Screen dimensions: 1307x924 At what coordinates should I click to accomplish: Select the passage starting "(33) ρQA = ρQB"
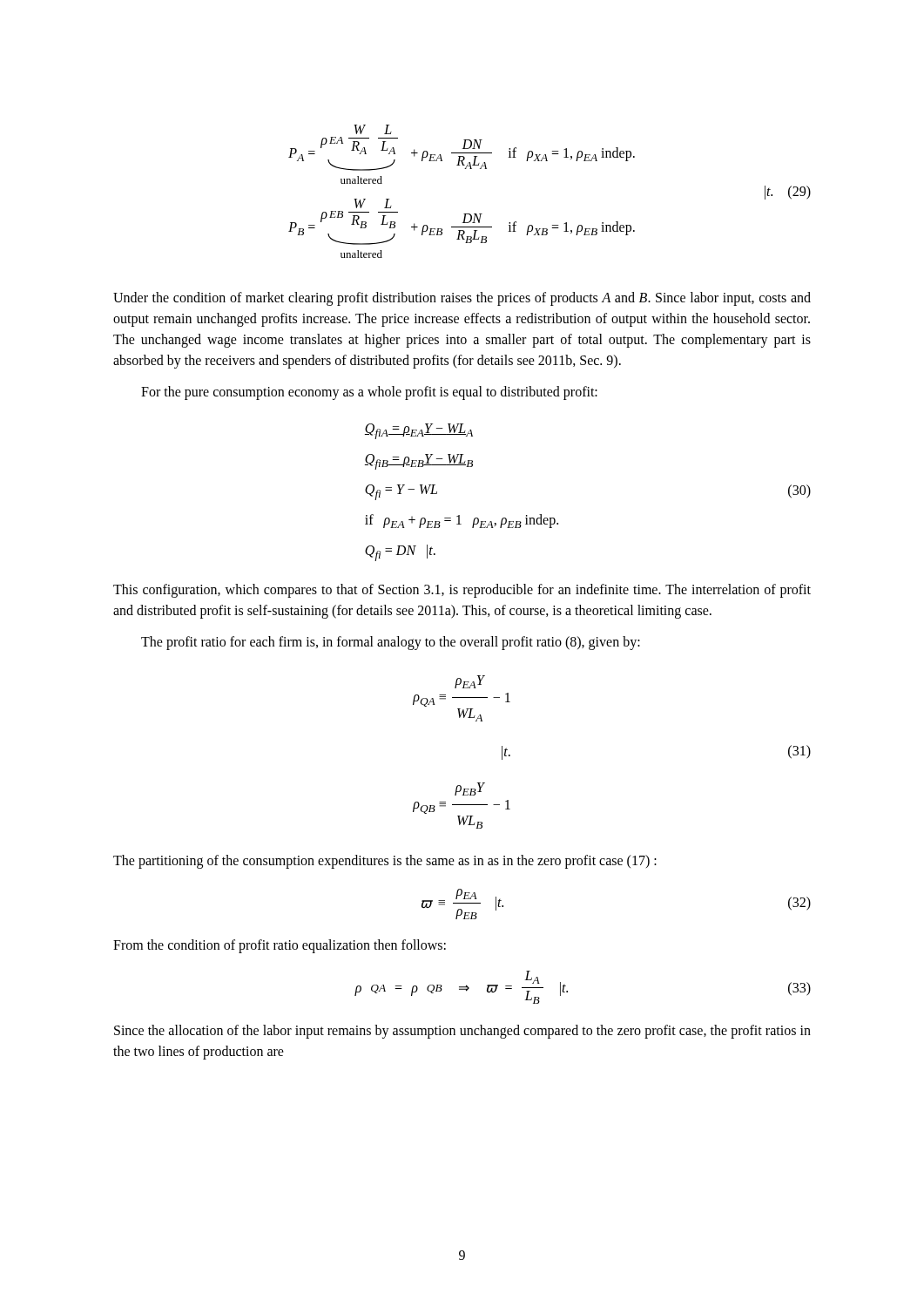(x=462, y=988)
